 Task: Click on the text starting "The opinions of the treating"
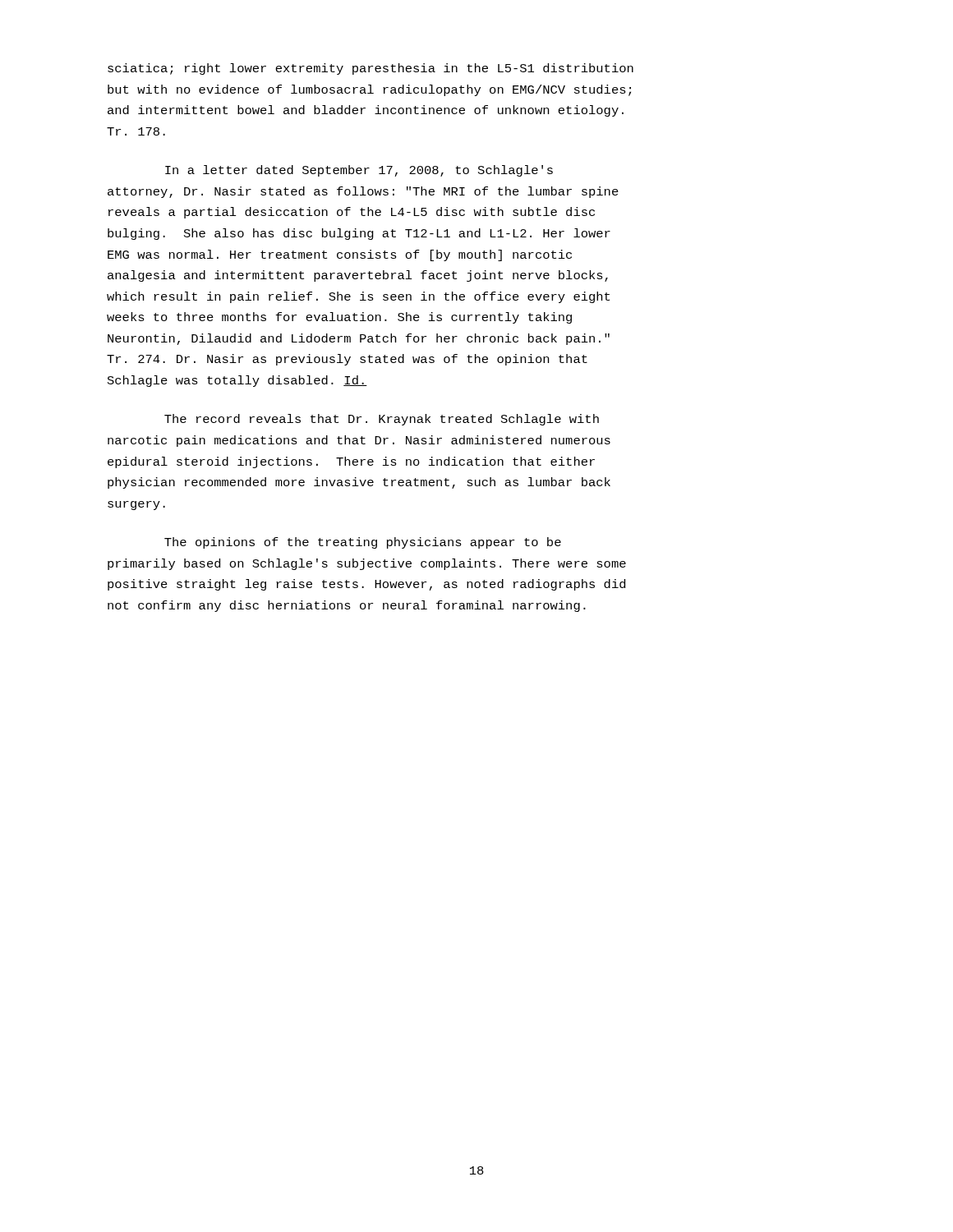[476, 575]
